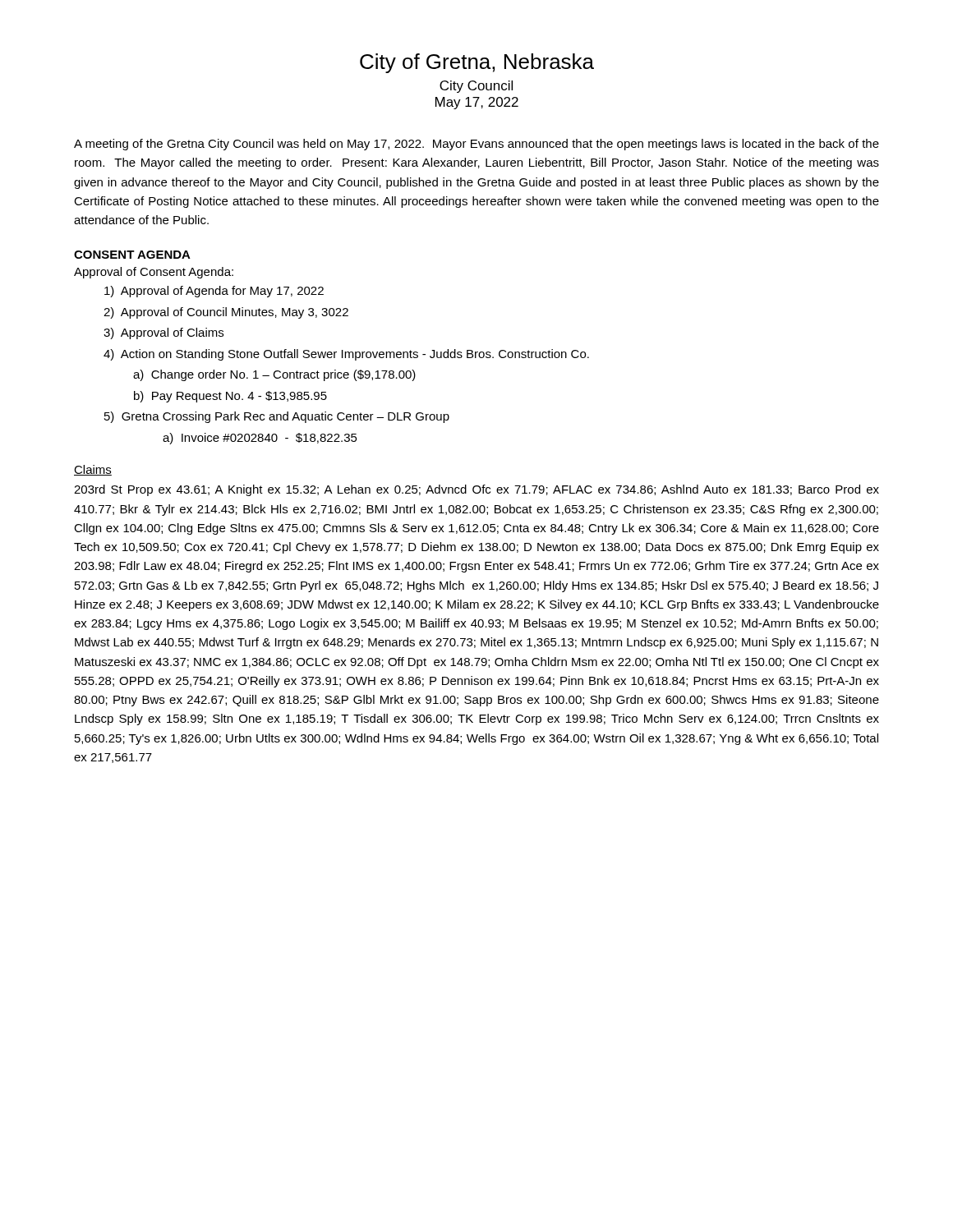Point to the block starting "a) Change order No."
Image resolution: width=953 pixels, height=1232 pixels.
pyautogui.click(x=275, y=374)
